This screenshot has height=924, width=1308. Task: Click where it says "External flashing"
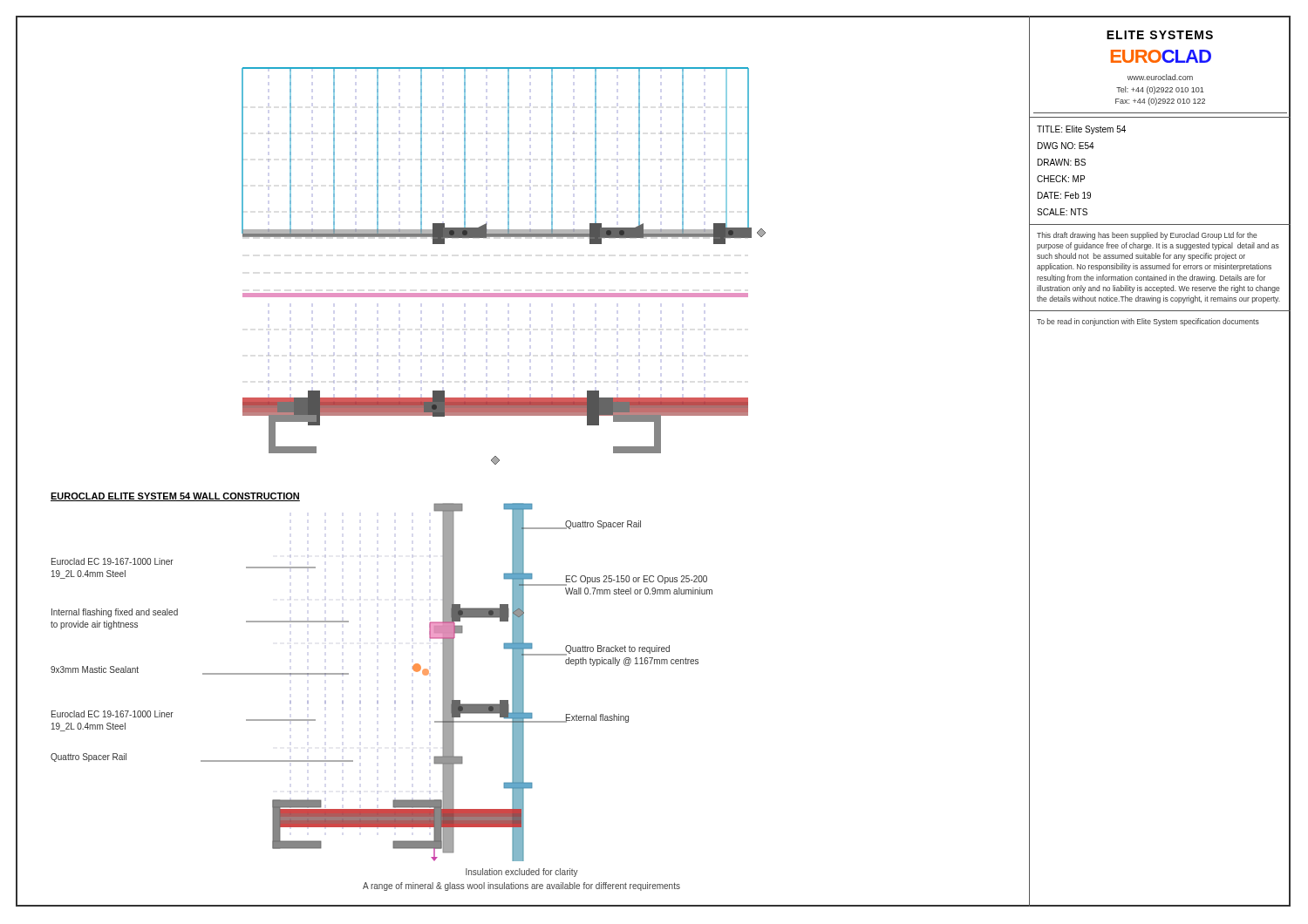click(597, 718)
